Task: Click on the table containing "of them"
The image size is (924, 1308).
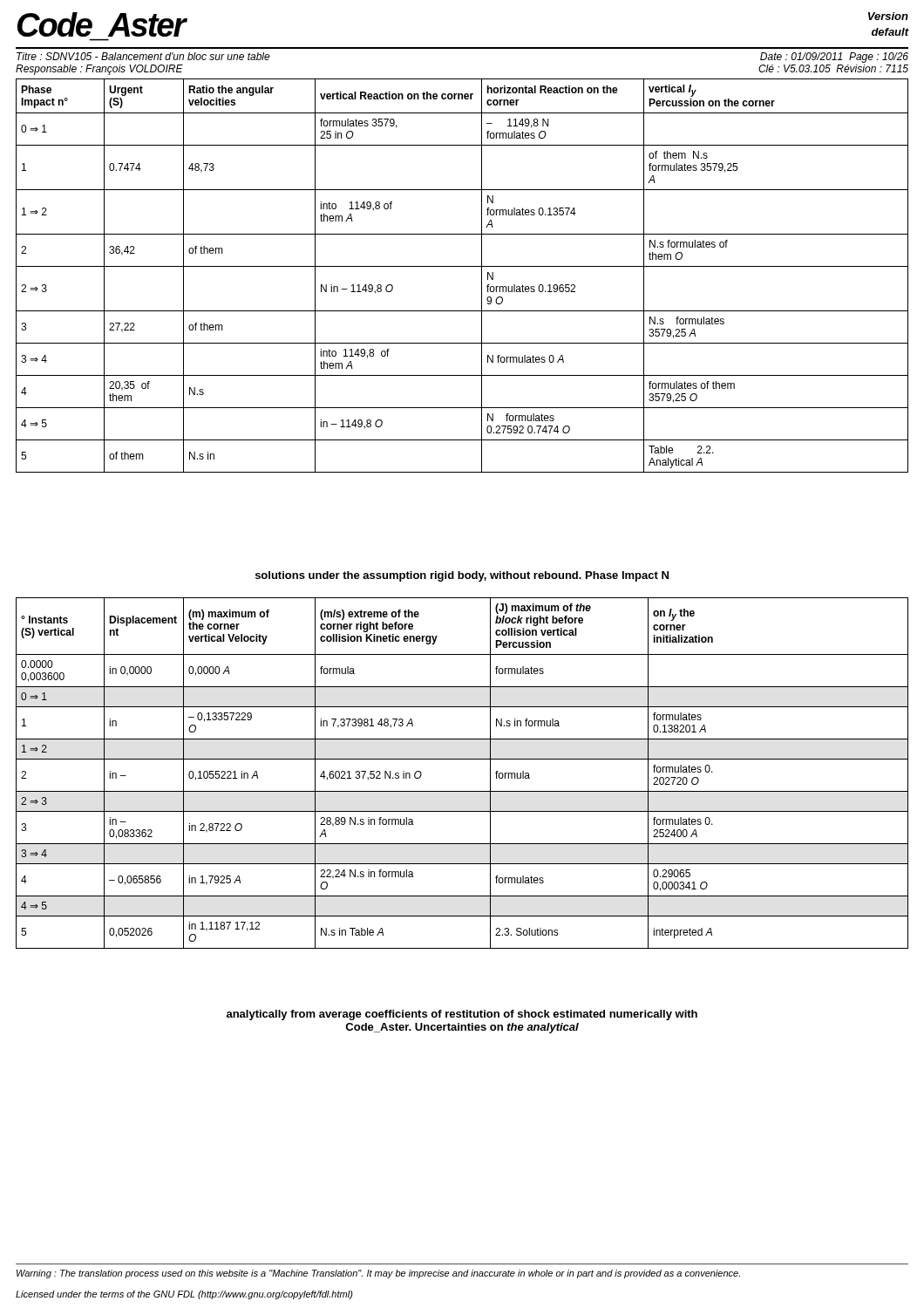Action: coord(462,276)
